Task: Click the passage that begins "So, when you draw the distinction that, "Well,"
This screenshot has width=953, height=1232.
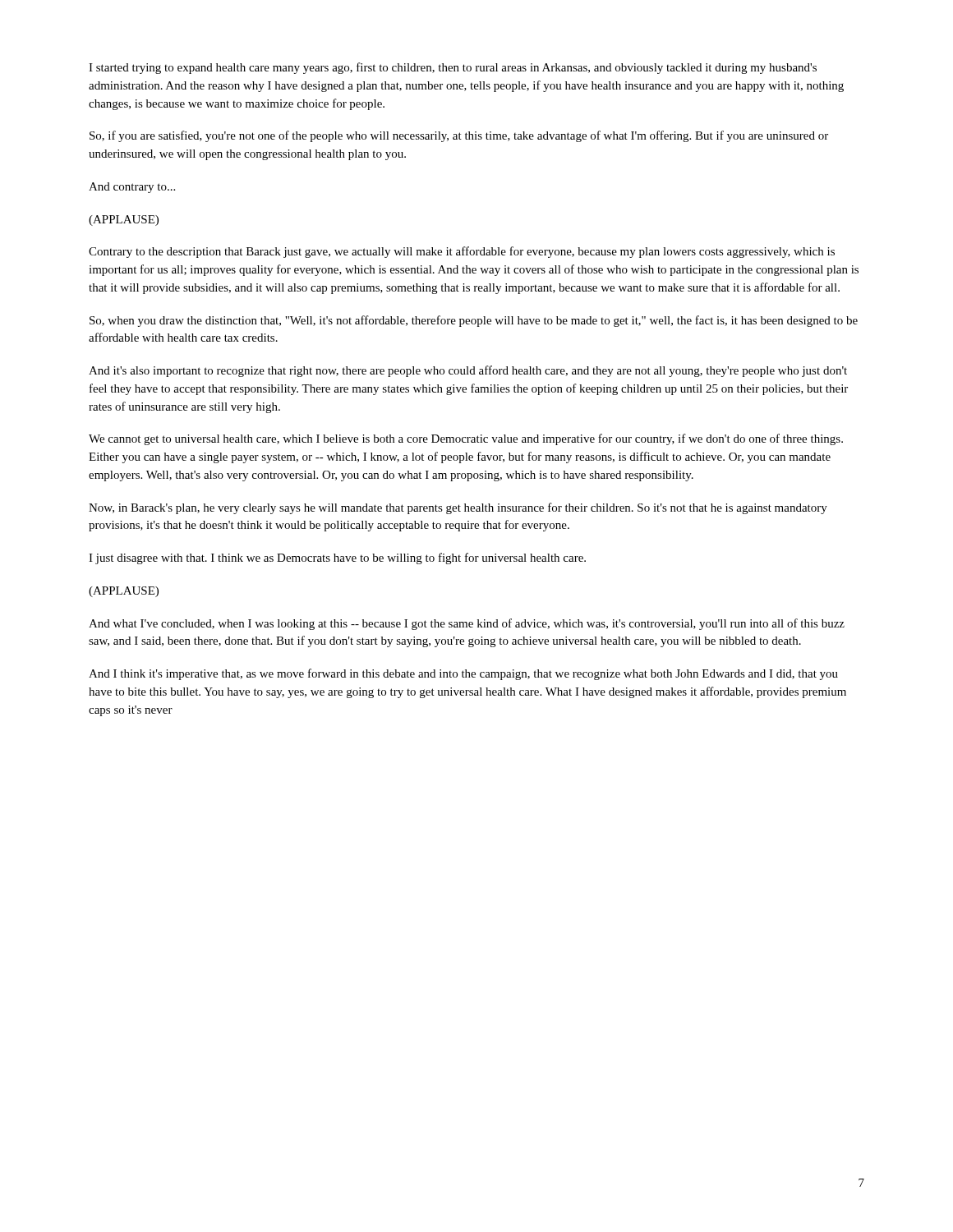Action: (473, 329)
